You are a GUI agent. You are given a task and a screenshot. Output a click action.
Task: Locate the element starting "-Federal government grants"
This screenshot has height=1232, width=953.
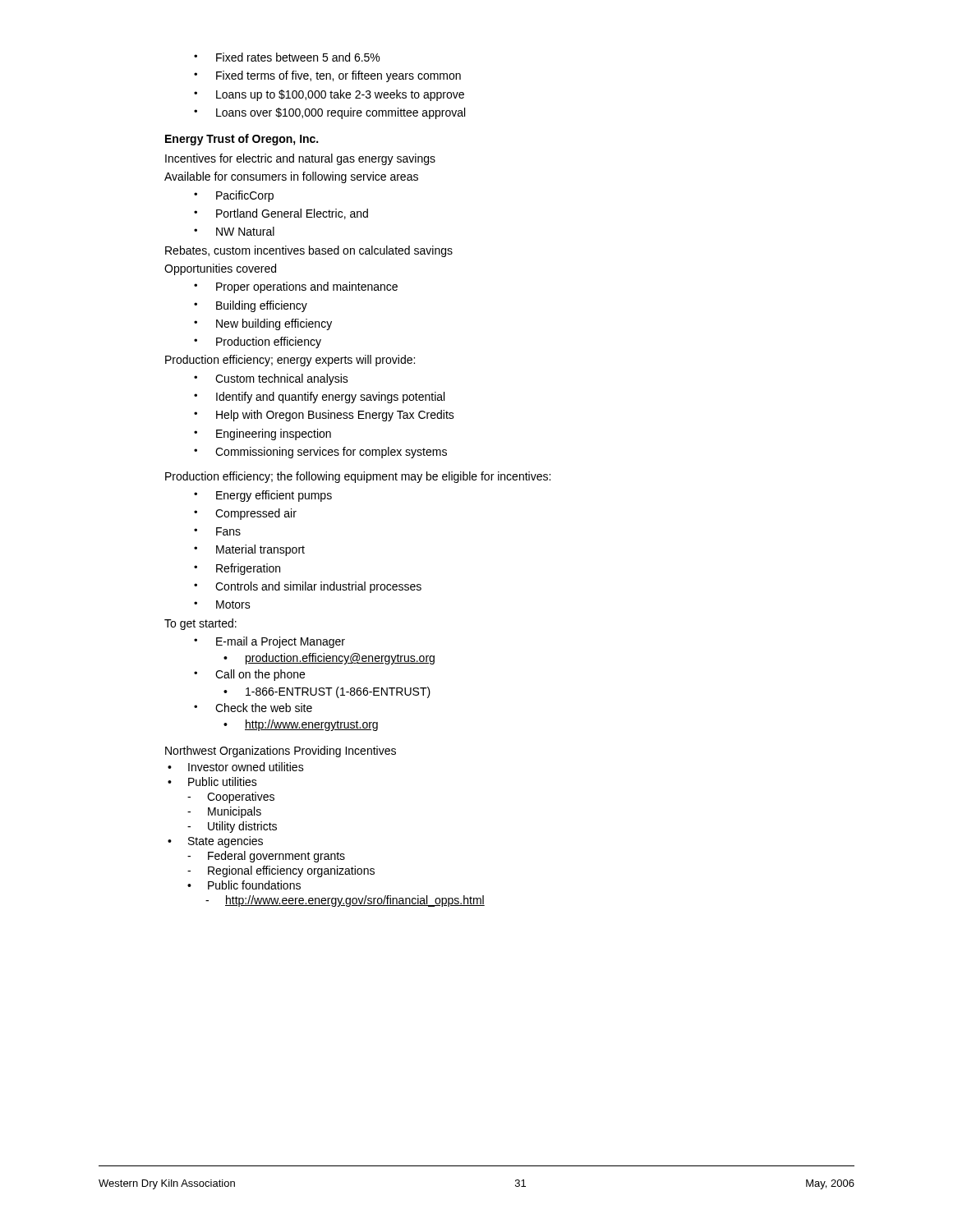tap(266, 856)
